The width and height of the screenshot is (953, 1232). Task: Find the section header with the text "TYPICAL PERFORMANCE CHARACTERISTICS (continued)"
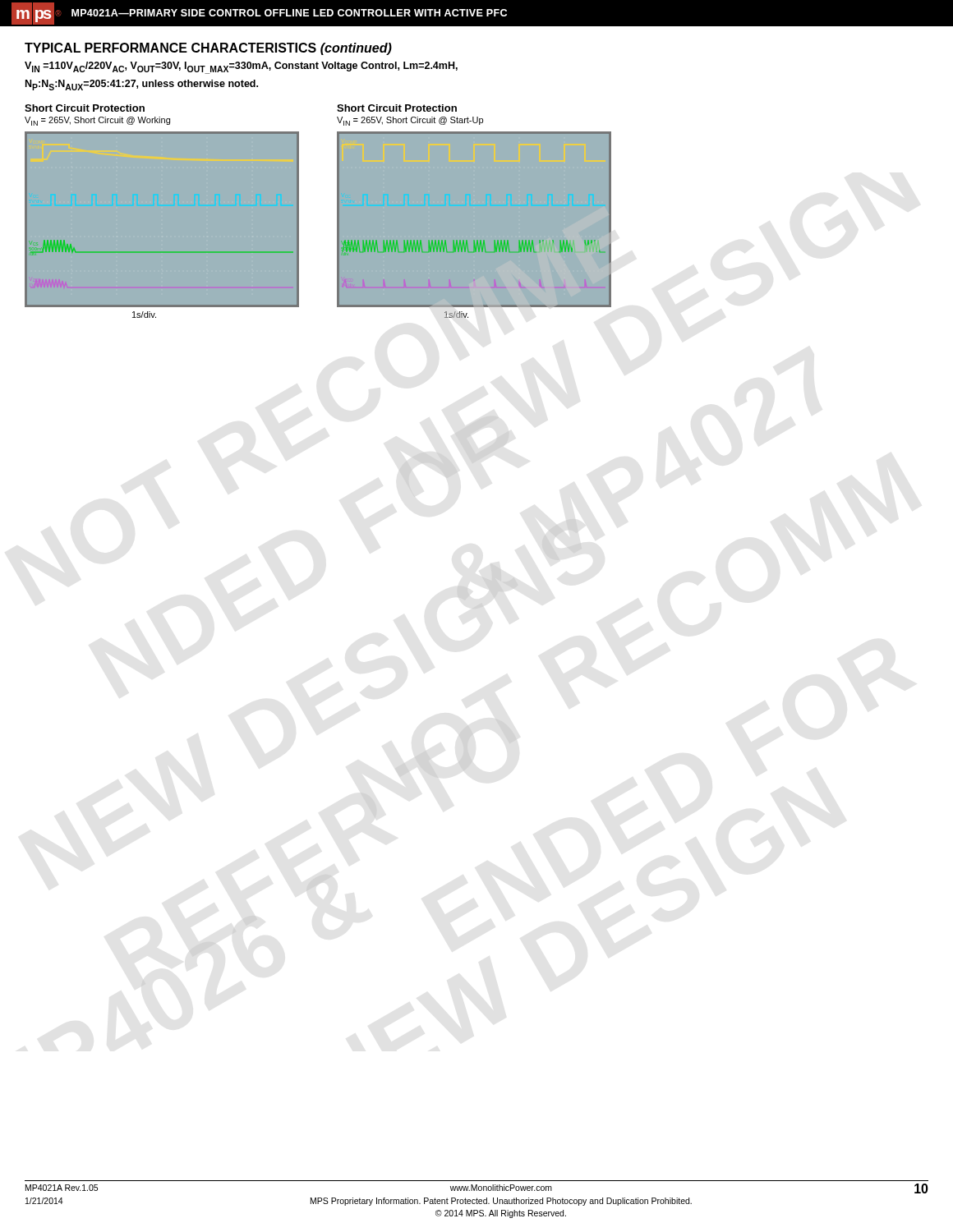(x=208, y=48)
